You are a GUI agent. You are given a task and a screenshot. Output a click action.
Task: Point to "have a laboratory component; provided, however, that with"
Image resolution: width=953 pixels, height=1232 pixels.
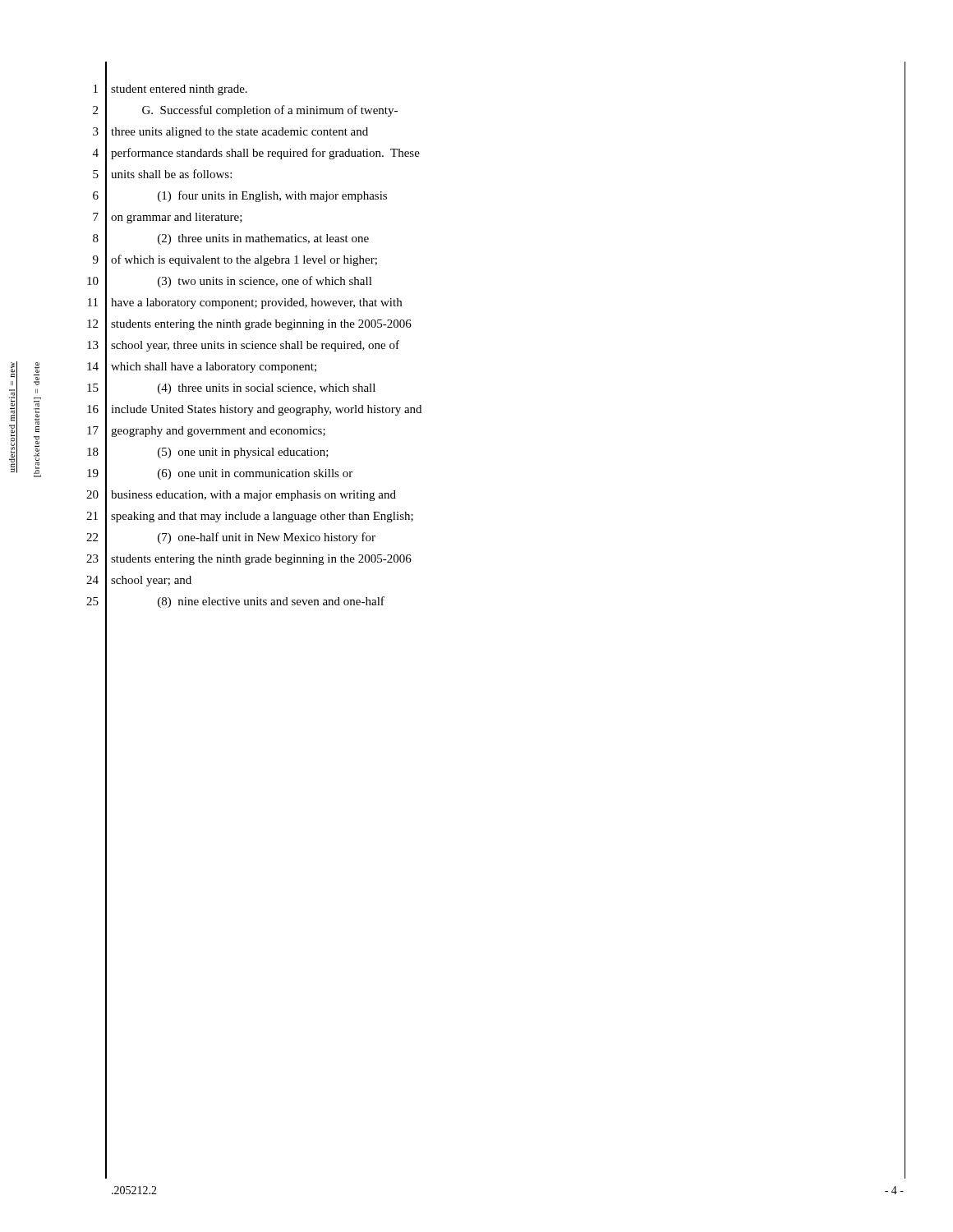click(257, 302)
